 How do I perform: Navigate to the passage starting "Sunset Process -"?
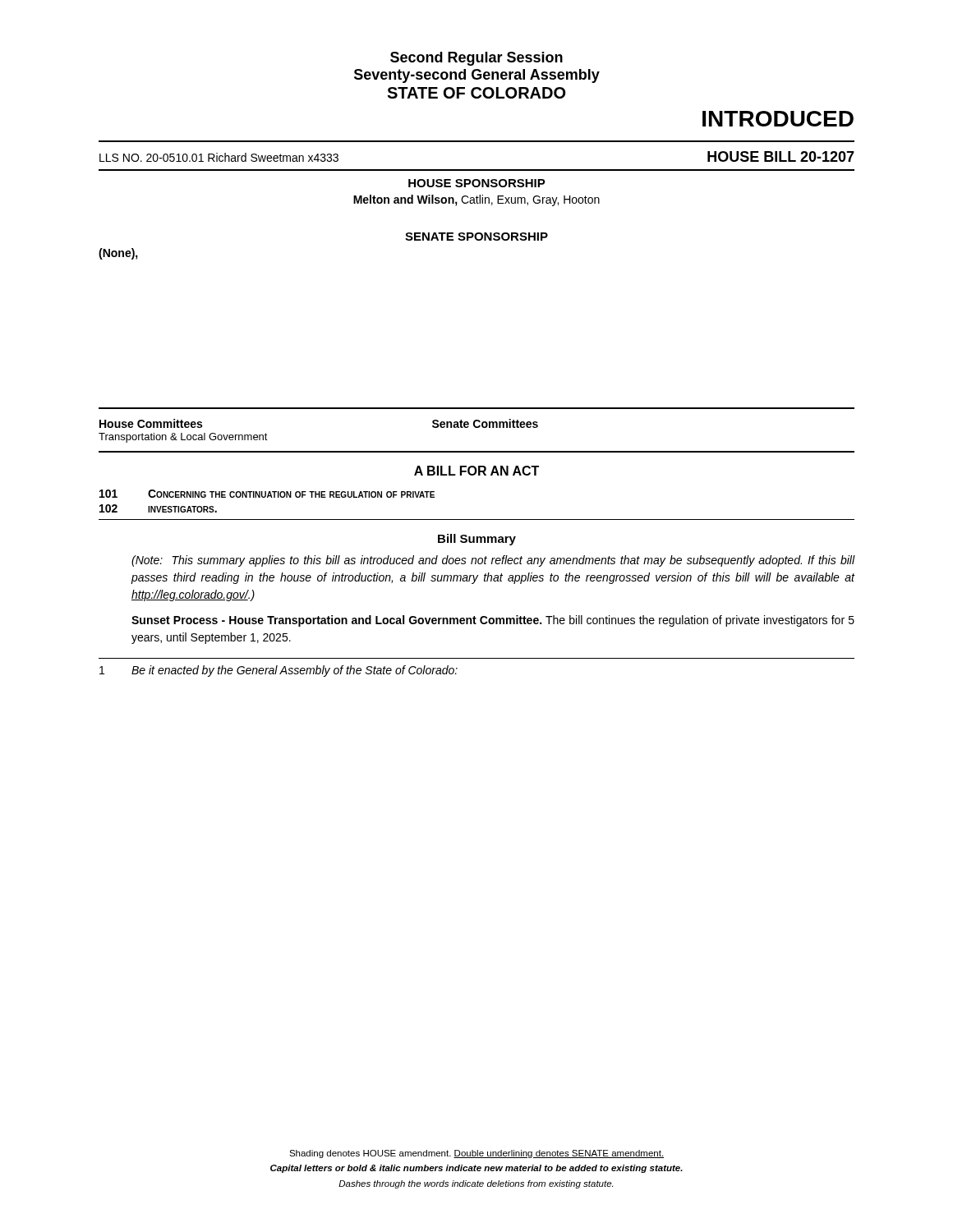pyautogui.click(x=493, y=629)
